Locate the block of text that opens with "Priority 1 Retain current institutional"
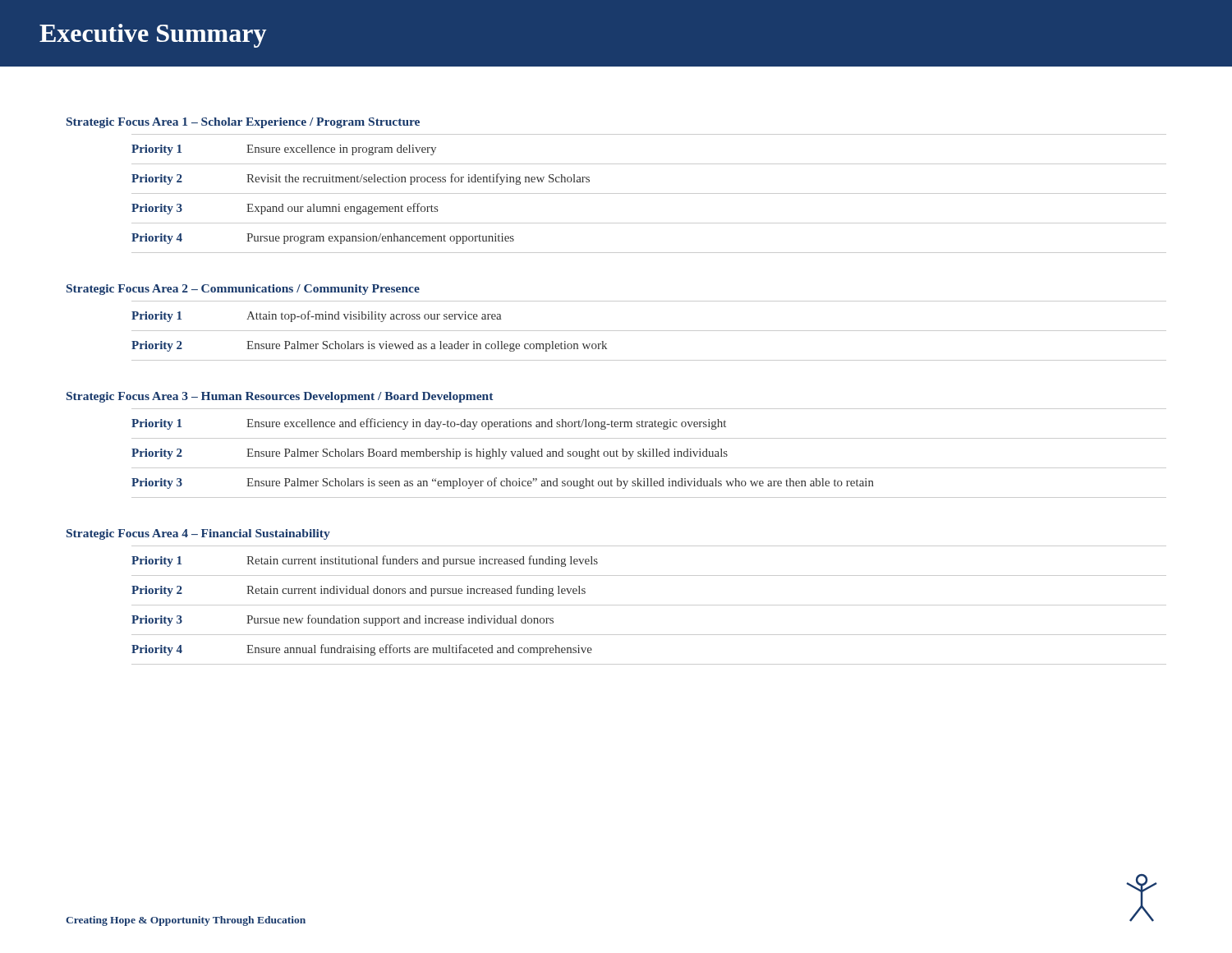This screenshot has height=953, width=1232. click(x=365, y=561)
